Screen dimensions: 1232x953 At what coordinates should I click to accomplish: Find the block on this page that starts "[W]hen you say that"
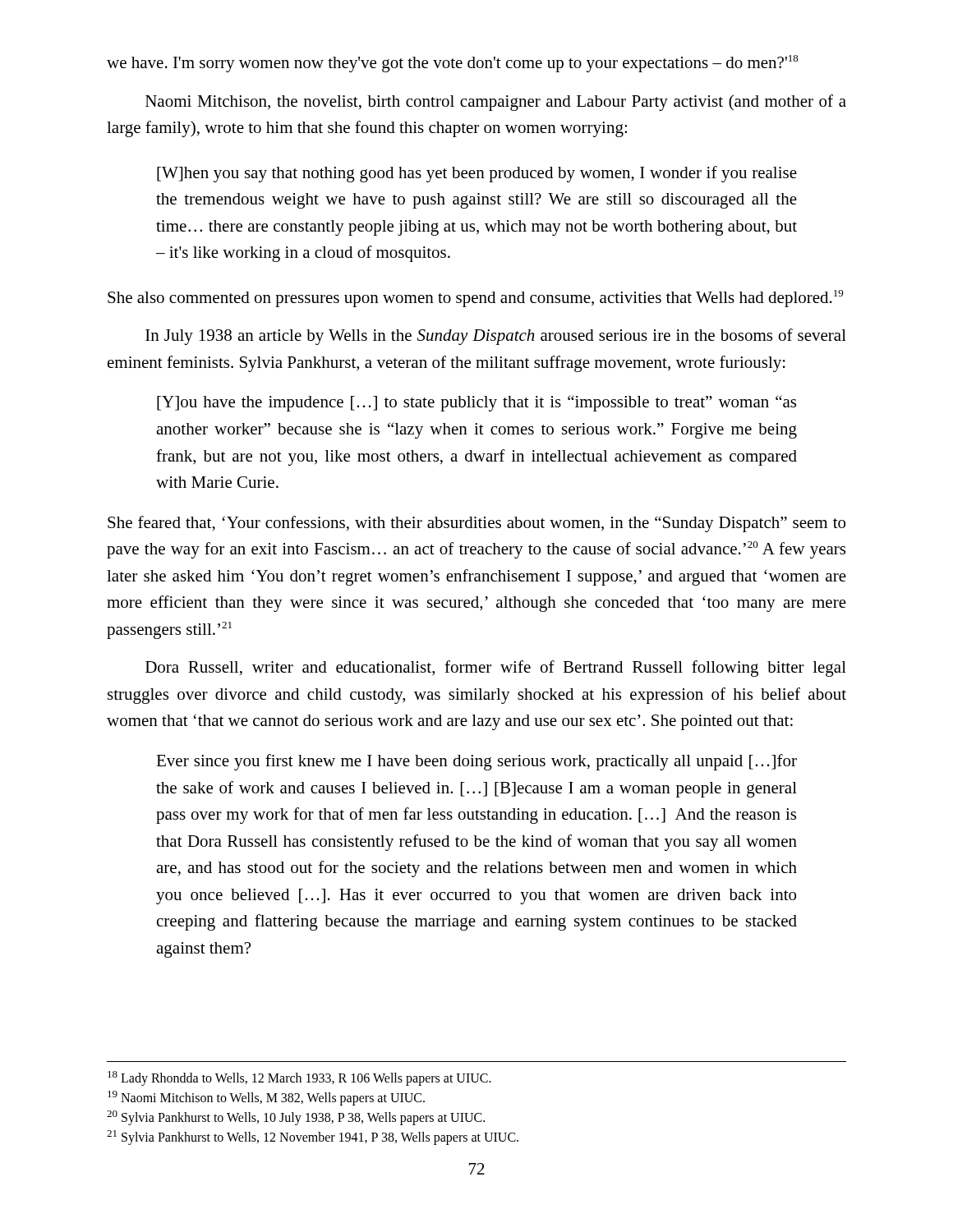pos(476,212)
